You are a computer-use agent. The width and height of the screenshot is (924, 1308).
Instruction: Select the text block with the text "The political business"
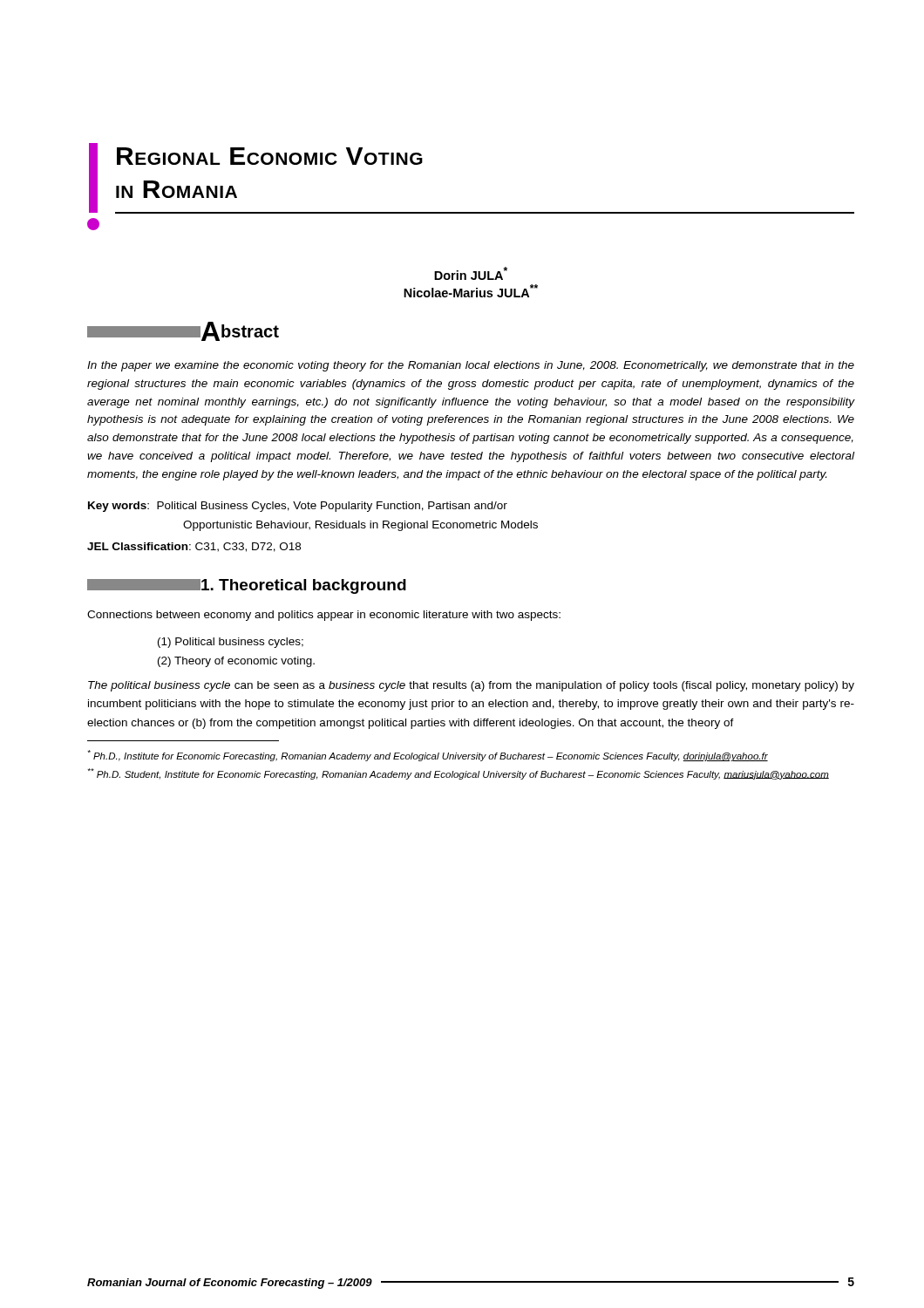point(471,703)
